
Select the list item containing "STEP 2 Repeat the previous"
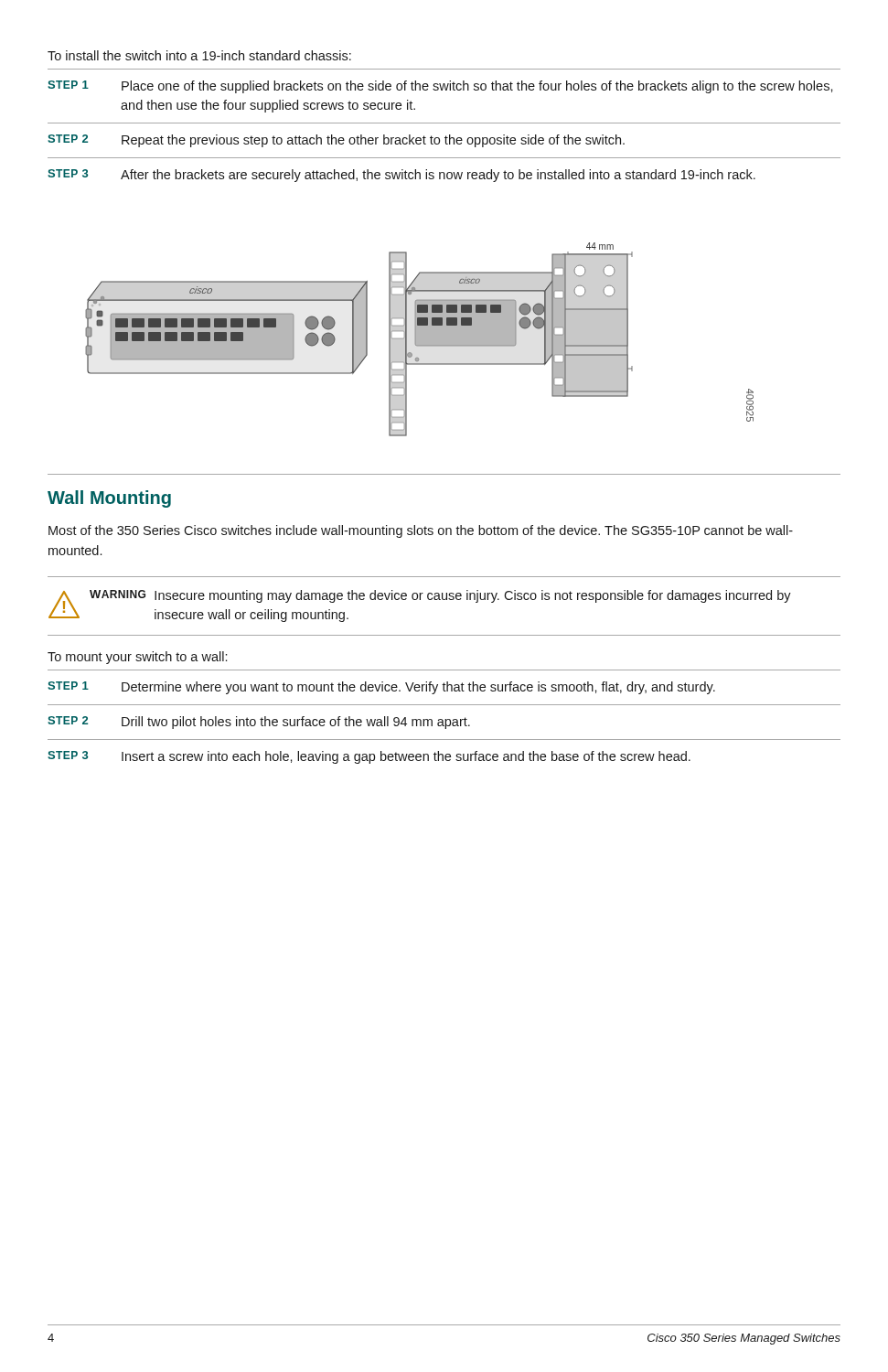(x=444, y=140)
